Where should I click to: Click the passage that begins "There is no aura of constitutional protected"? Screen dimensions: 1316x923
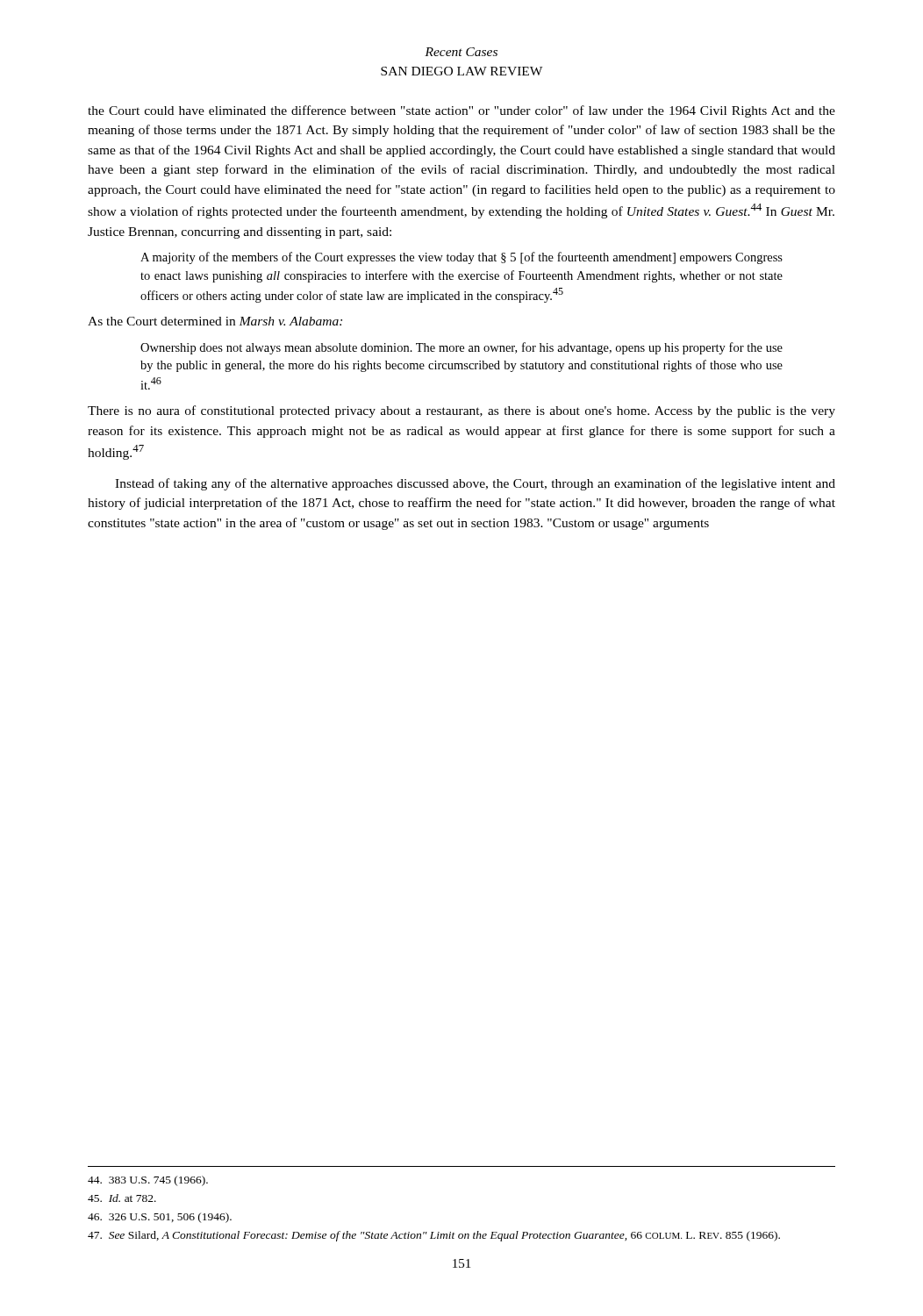(462, 432)
